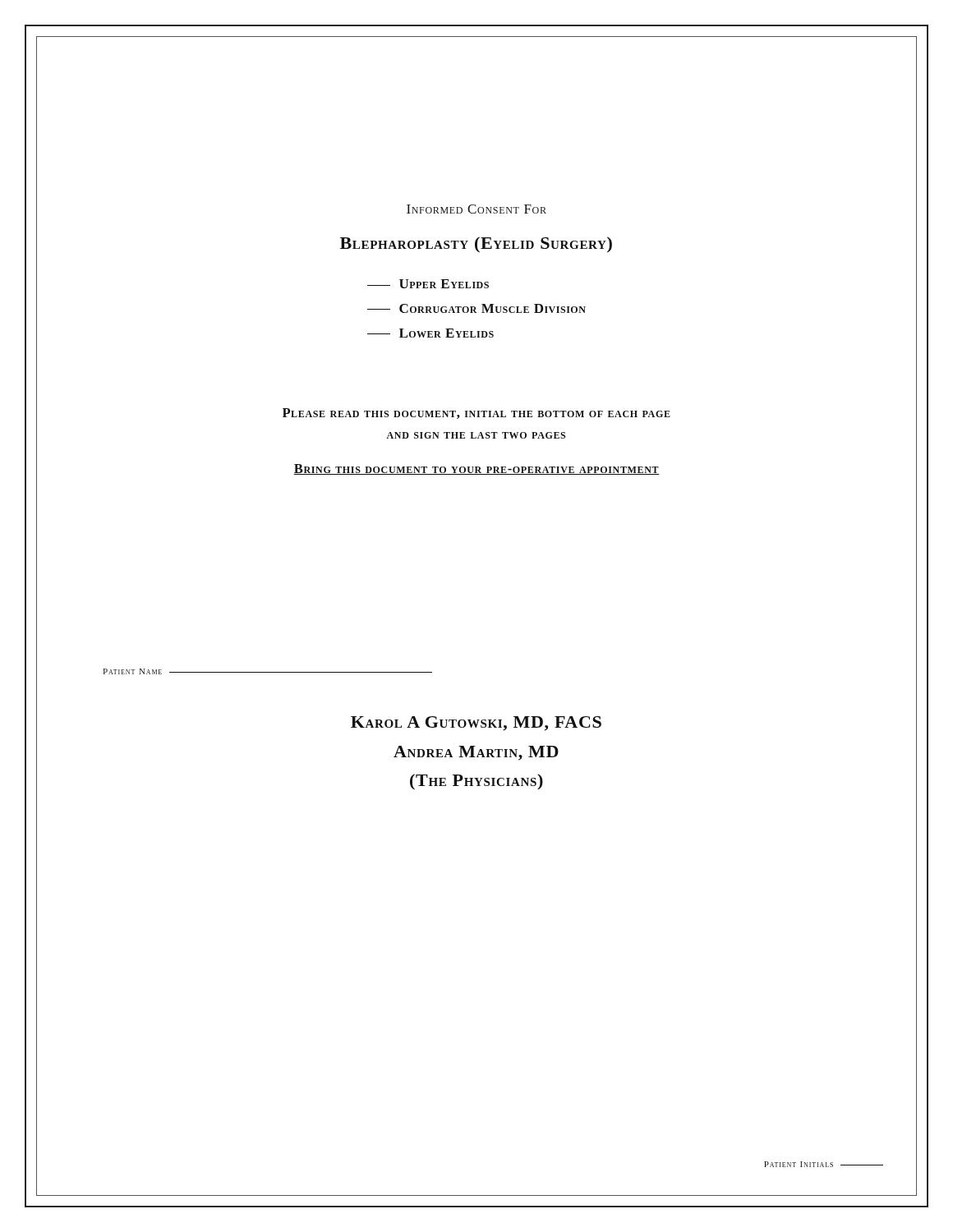Find the block on this page that starts "Bring this document to"
The height and width of the screenshot is (1232, 953).
pyautogui.click(x=476, y=469)
